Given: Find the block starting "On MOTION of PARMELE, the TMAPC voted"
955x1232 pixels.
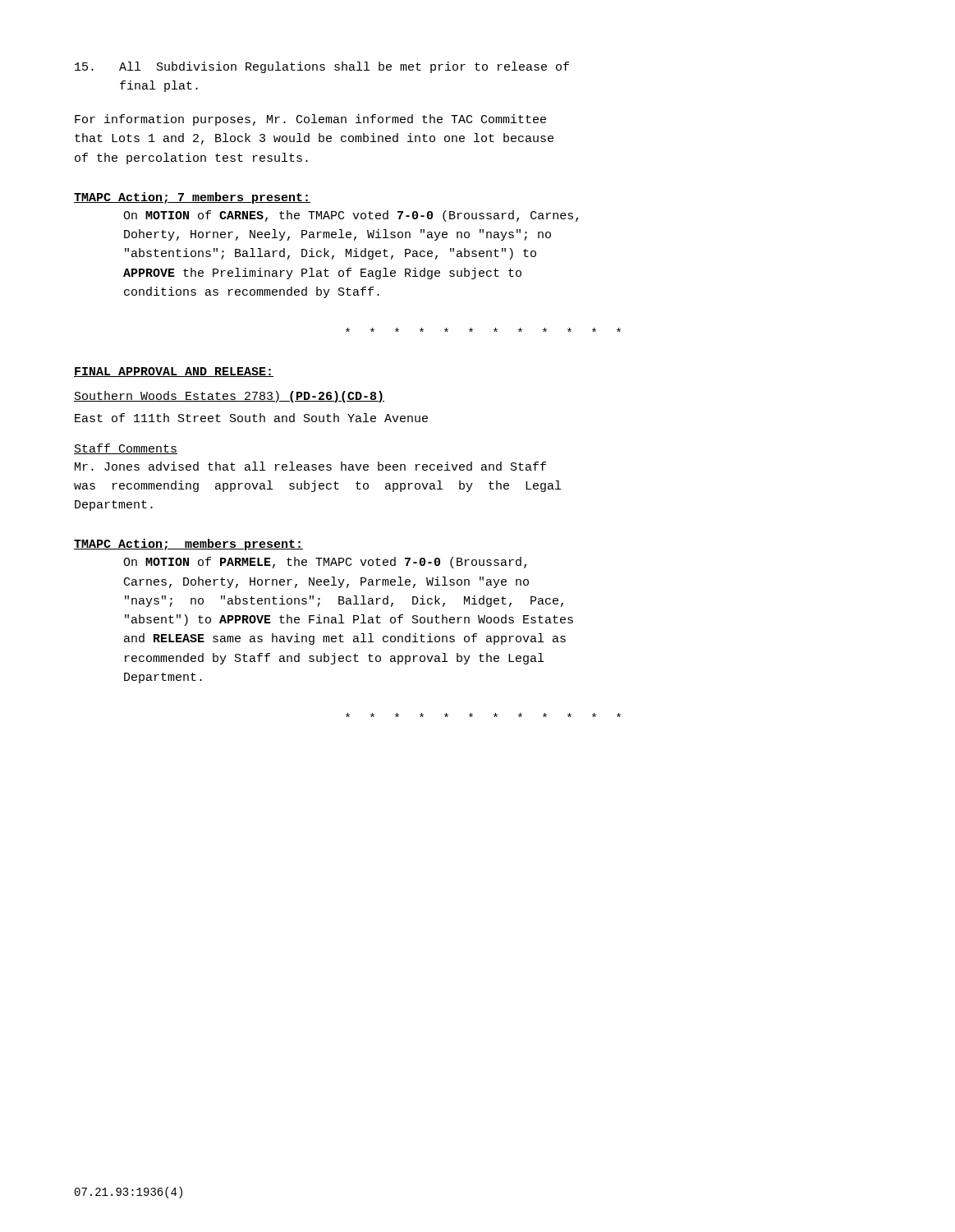Looking at the screenshot, I should (349, 620).
